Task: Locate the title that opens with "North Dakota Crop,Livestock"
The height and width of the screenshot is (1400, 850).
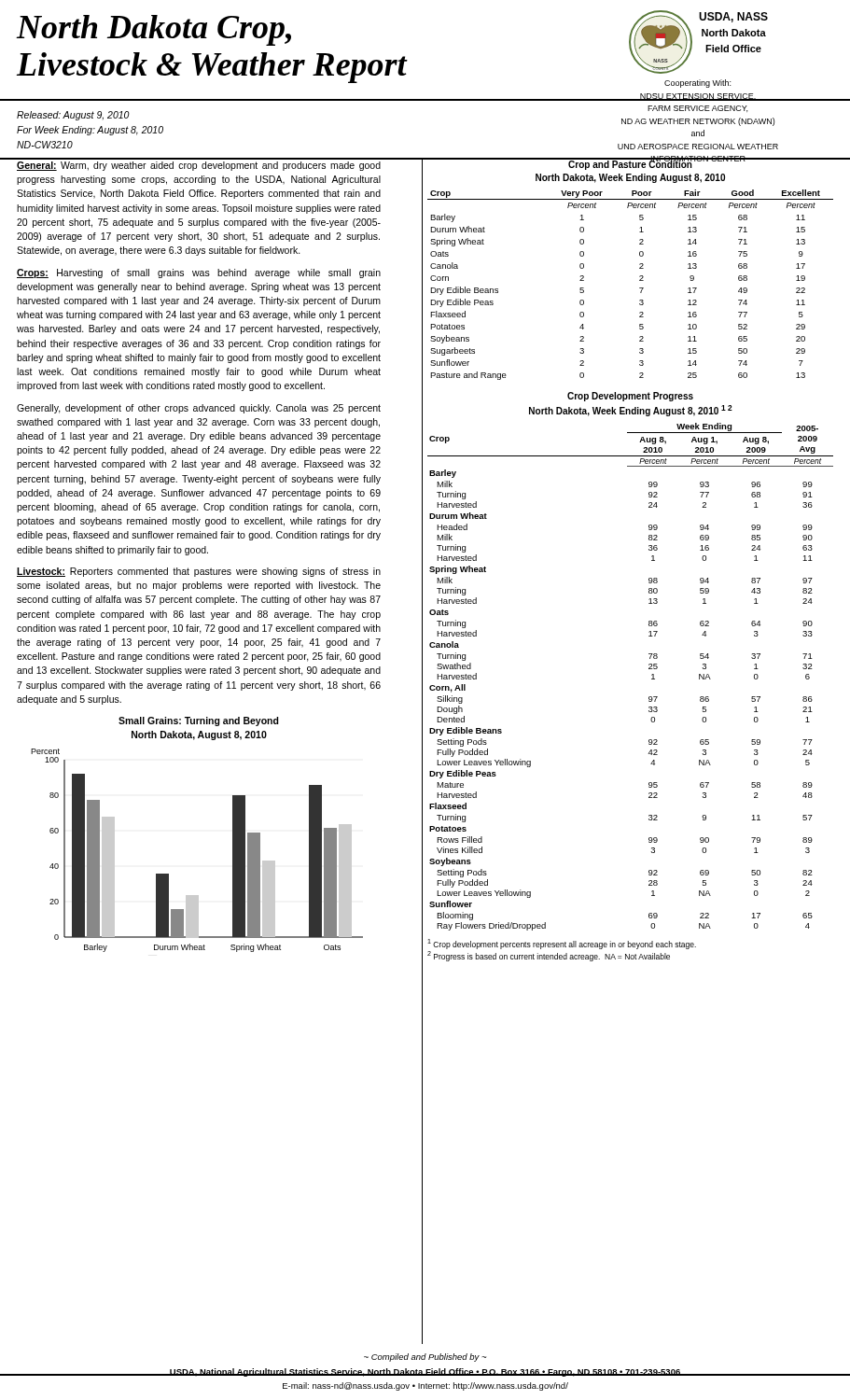Action: (x=217, y=46)
